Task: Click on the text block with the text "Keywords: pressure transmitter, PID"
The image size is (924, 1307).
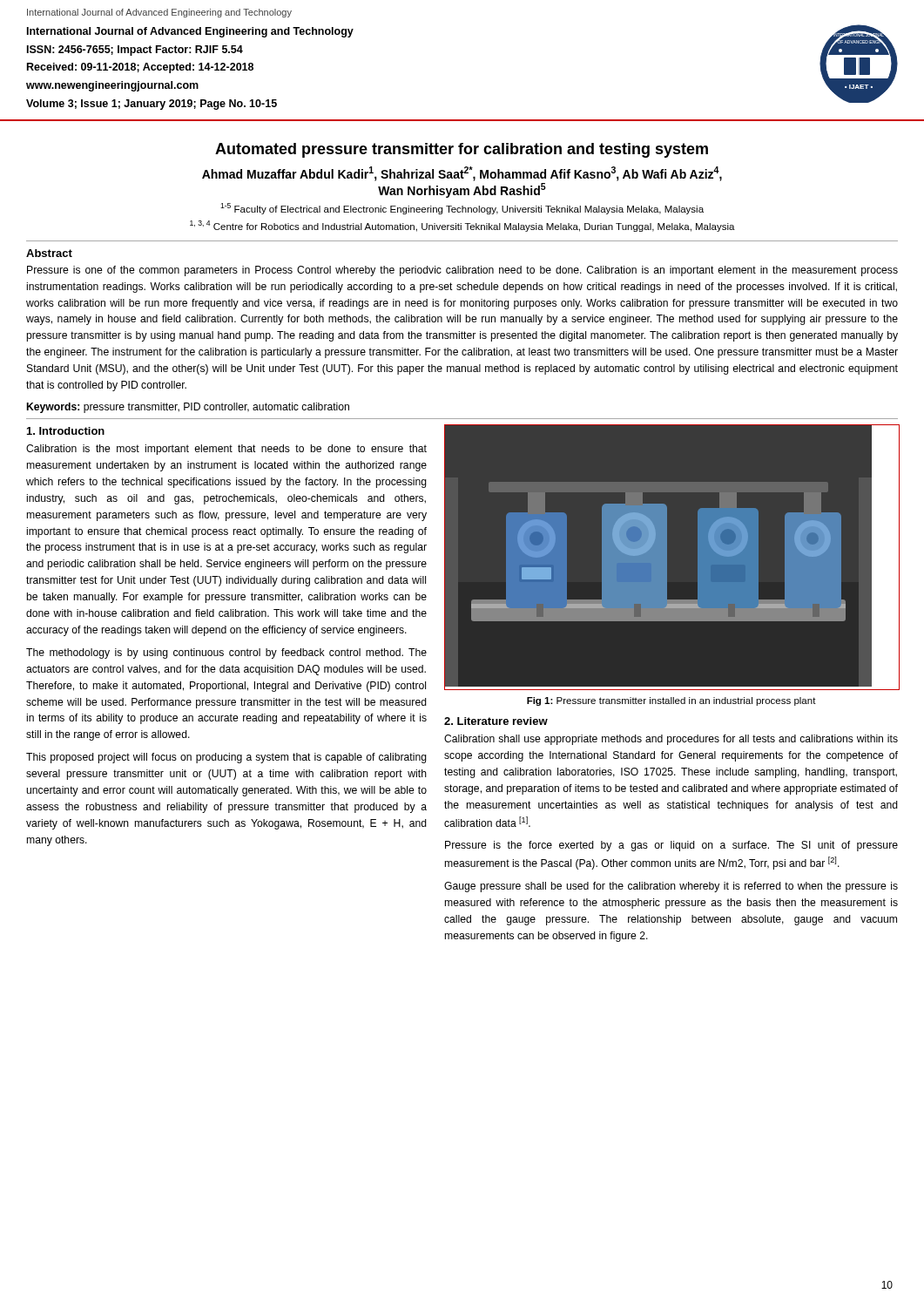Action: coord(188,407)
